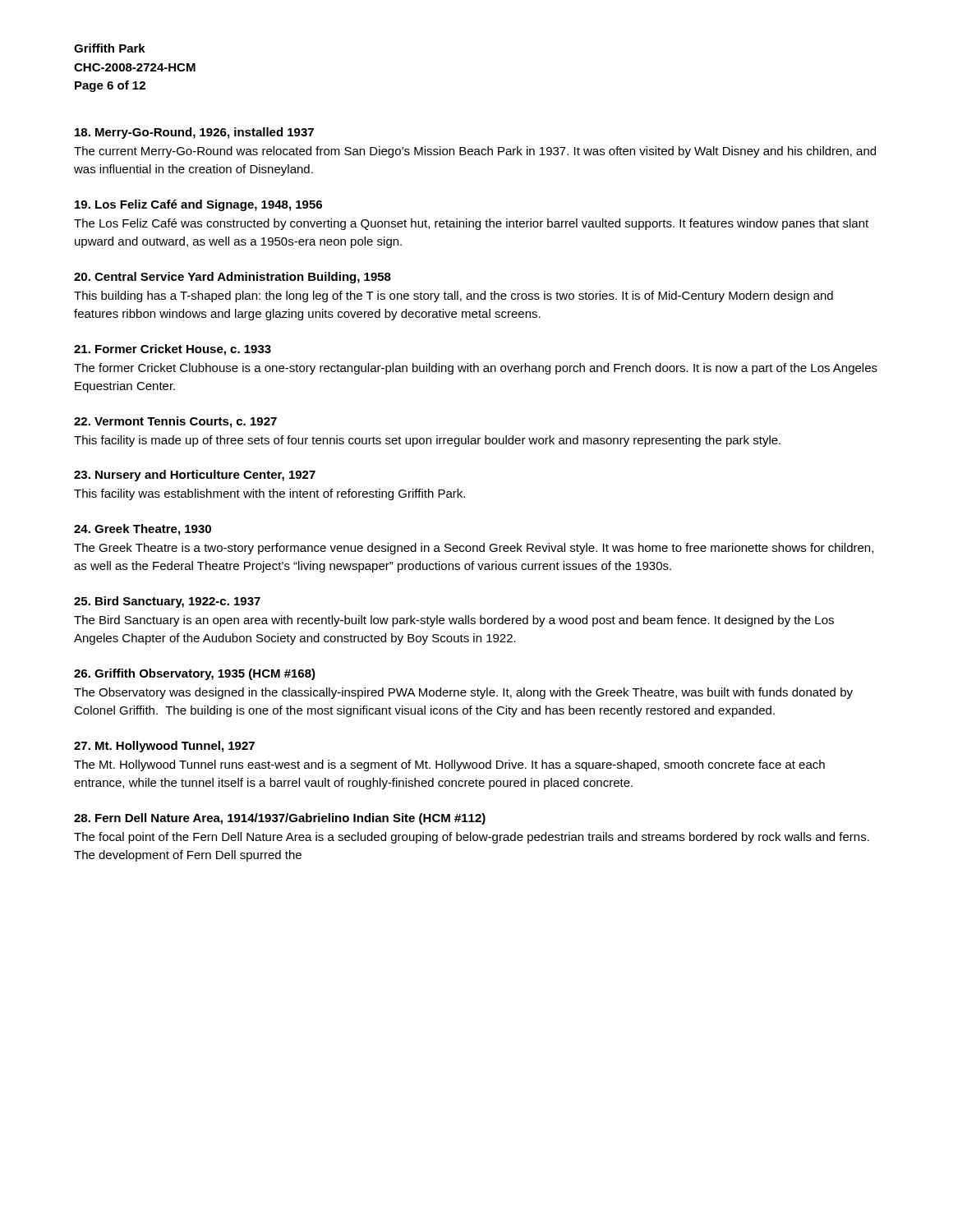Locate the section header that reads "25. Bird Sanctuary, 1922-c. 1937 The Bird Sanctuary"

pyautogui.click(x=476, y=621)
